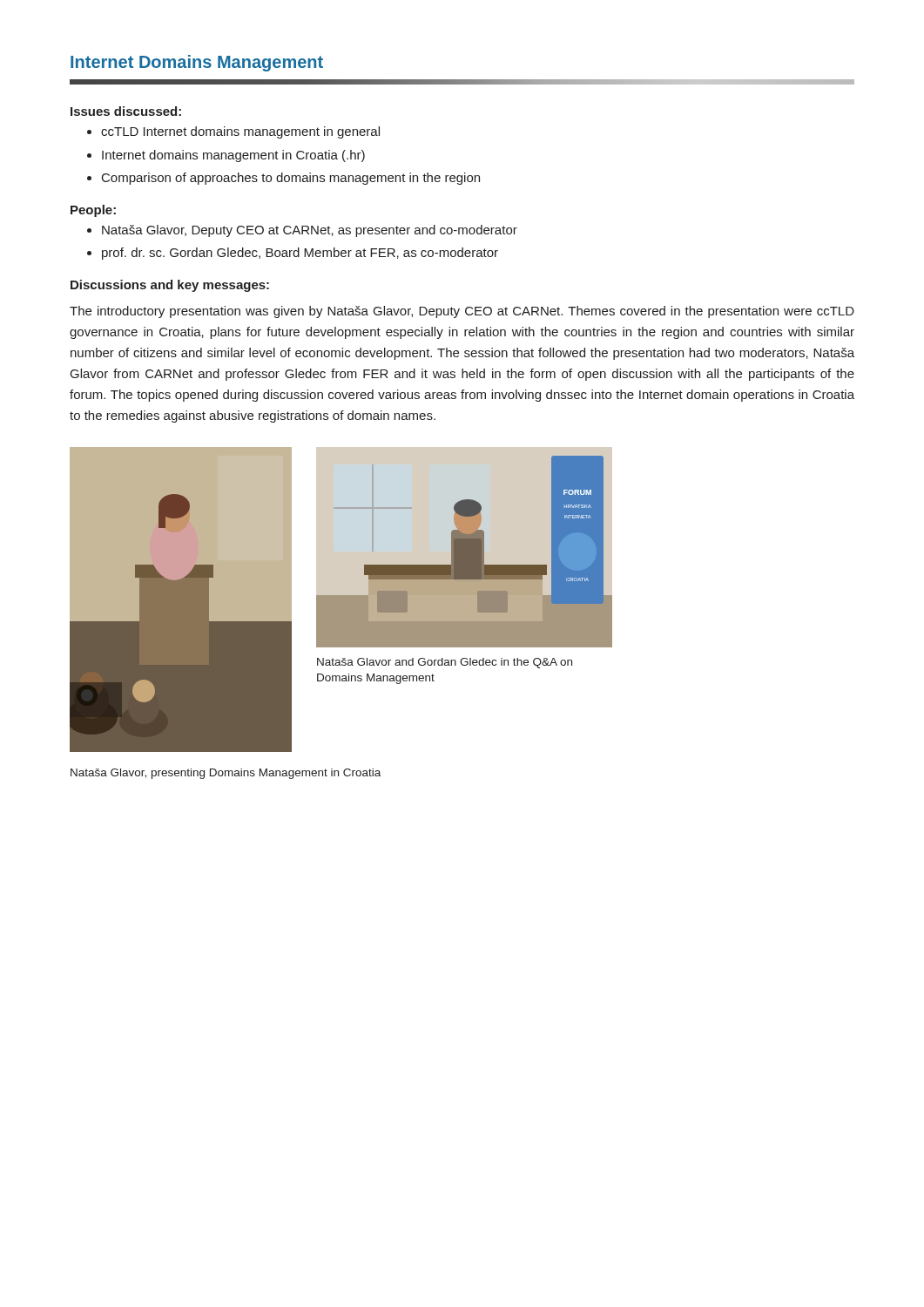
Task: Find the list item containing "Nataša Glavor, Deputy CEO"
Action: 309,229
